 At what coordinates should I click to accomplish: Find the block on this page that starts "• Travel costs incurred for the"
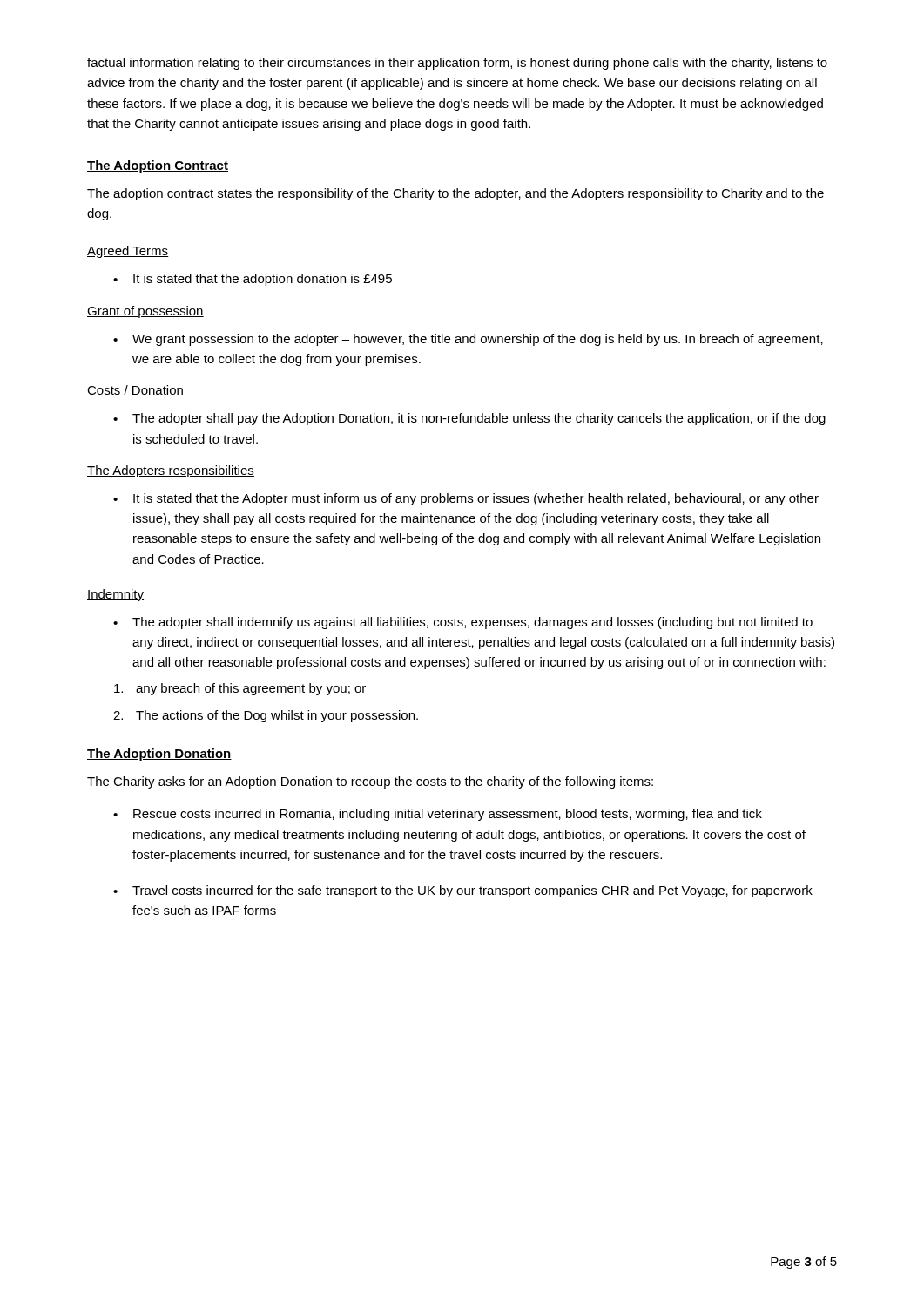pos(475,900)
